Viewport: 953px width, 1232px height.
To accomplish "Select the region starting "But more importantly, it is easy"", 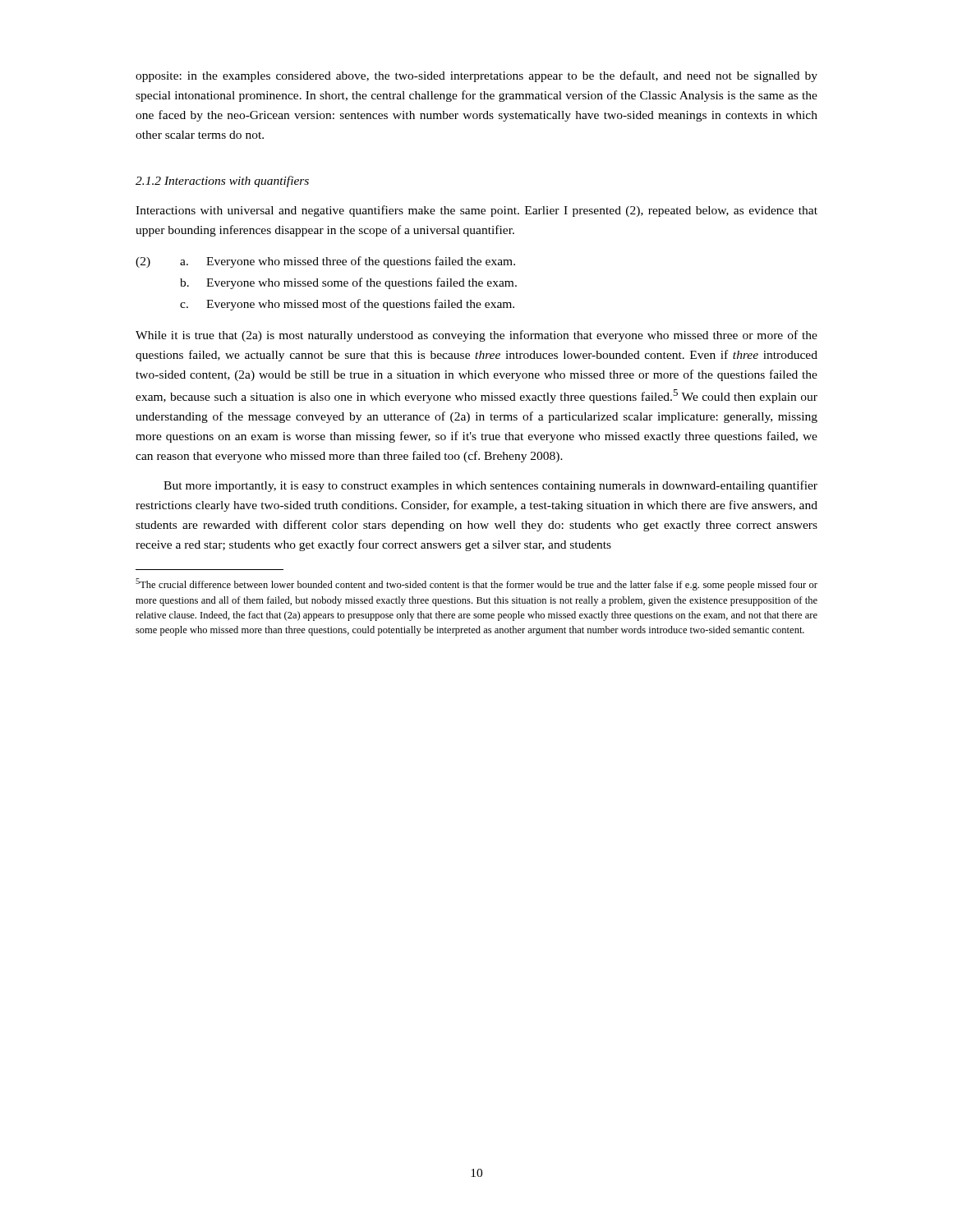I will 476,515.
